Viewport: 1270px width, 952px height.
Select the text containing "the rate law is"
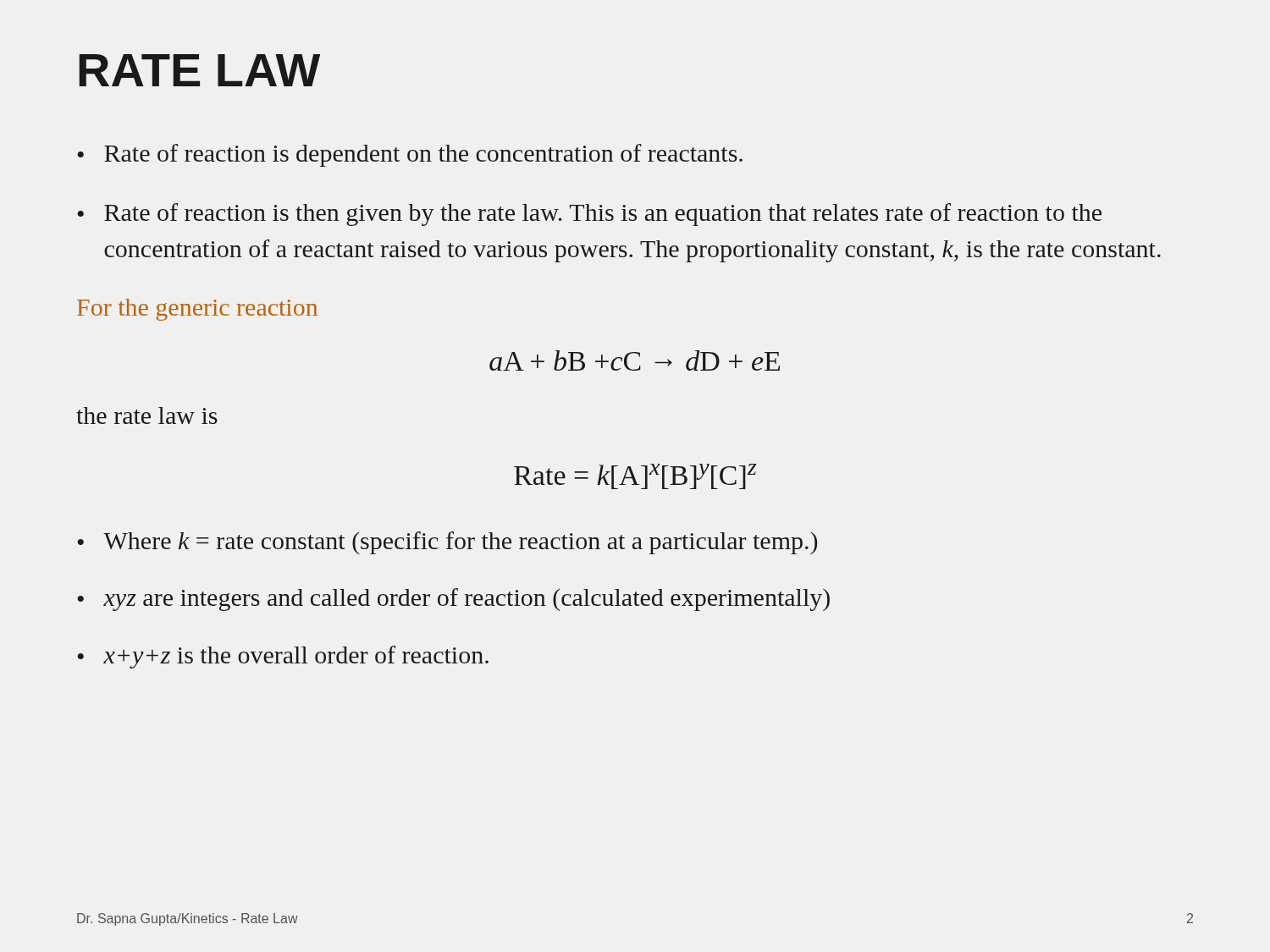[x=147, y=415]
